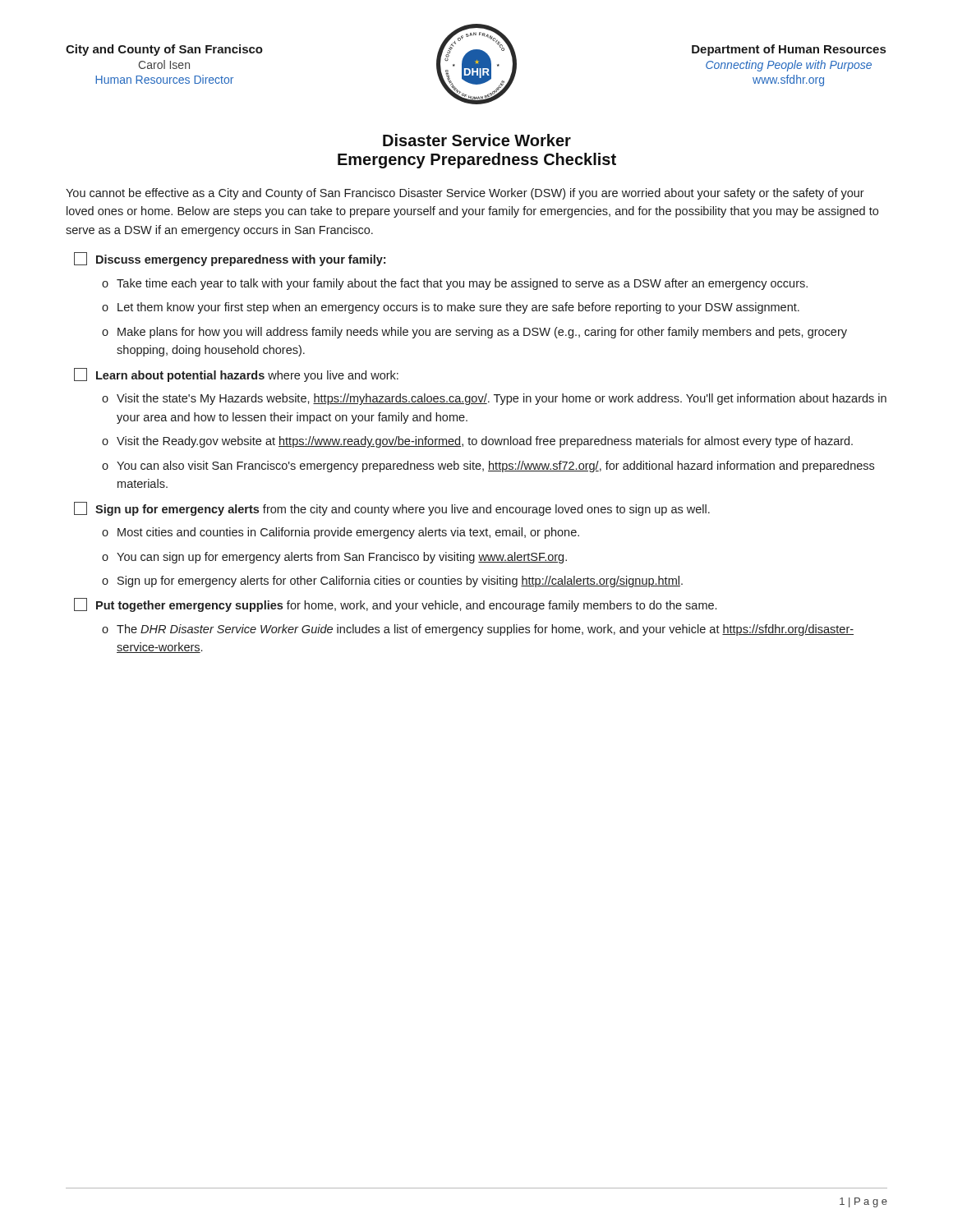Locate the list item containing "o Make plans for how you will"
This screenshot has width=953, height=1232.
(495, 341)
